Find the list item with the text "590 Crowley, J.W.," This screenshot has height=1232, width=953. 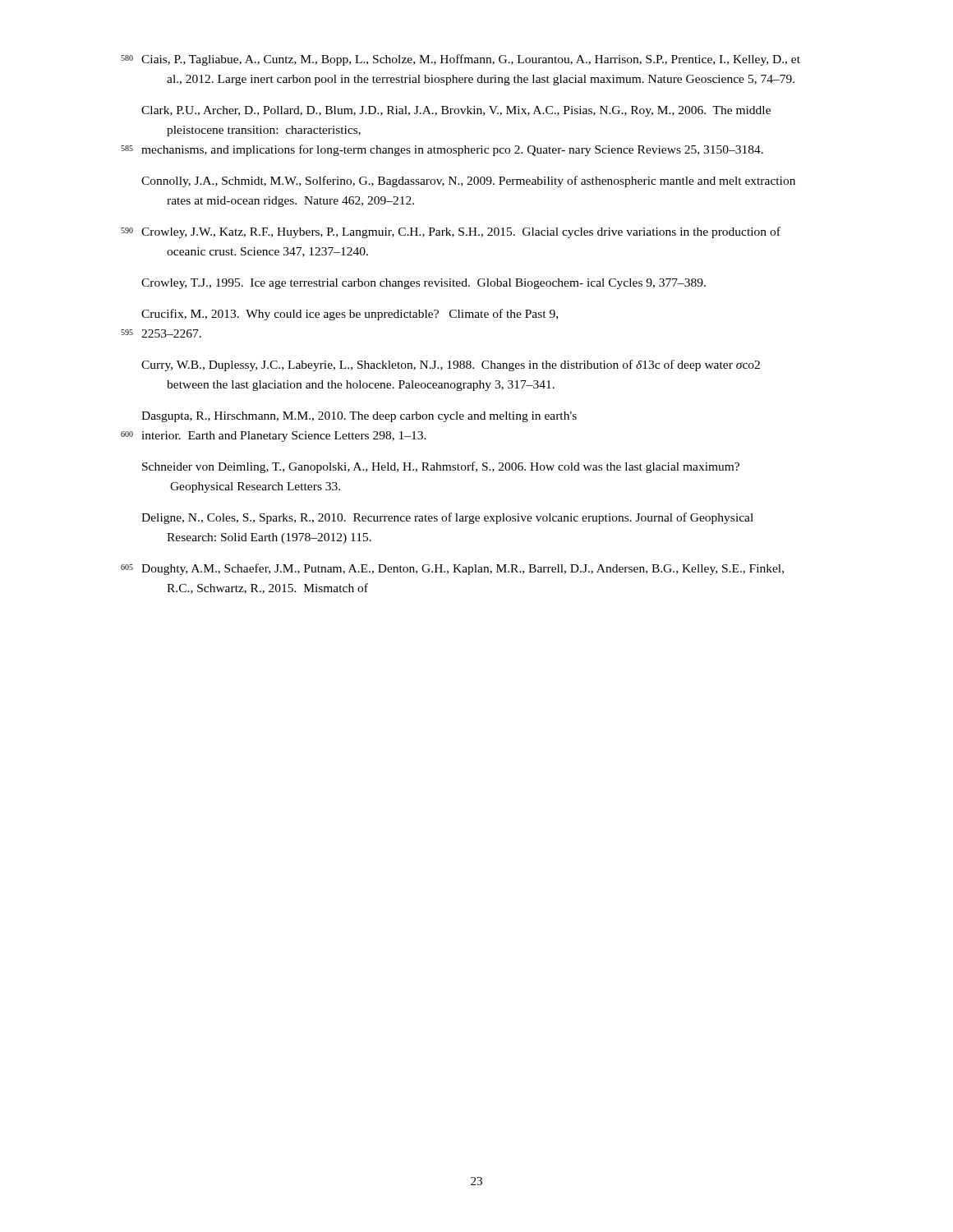pos(452,242)
